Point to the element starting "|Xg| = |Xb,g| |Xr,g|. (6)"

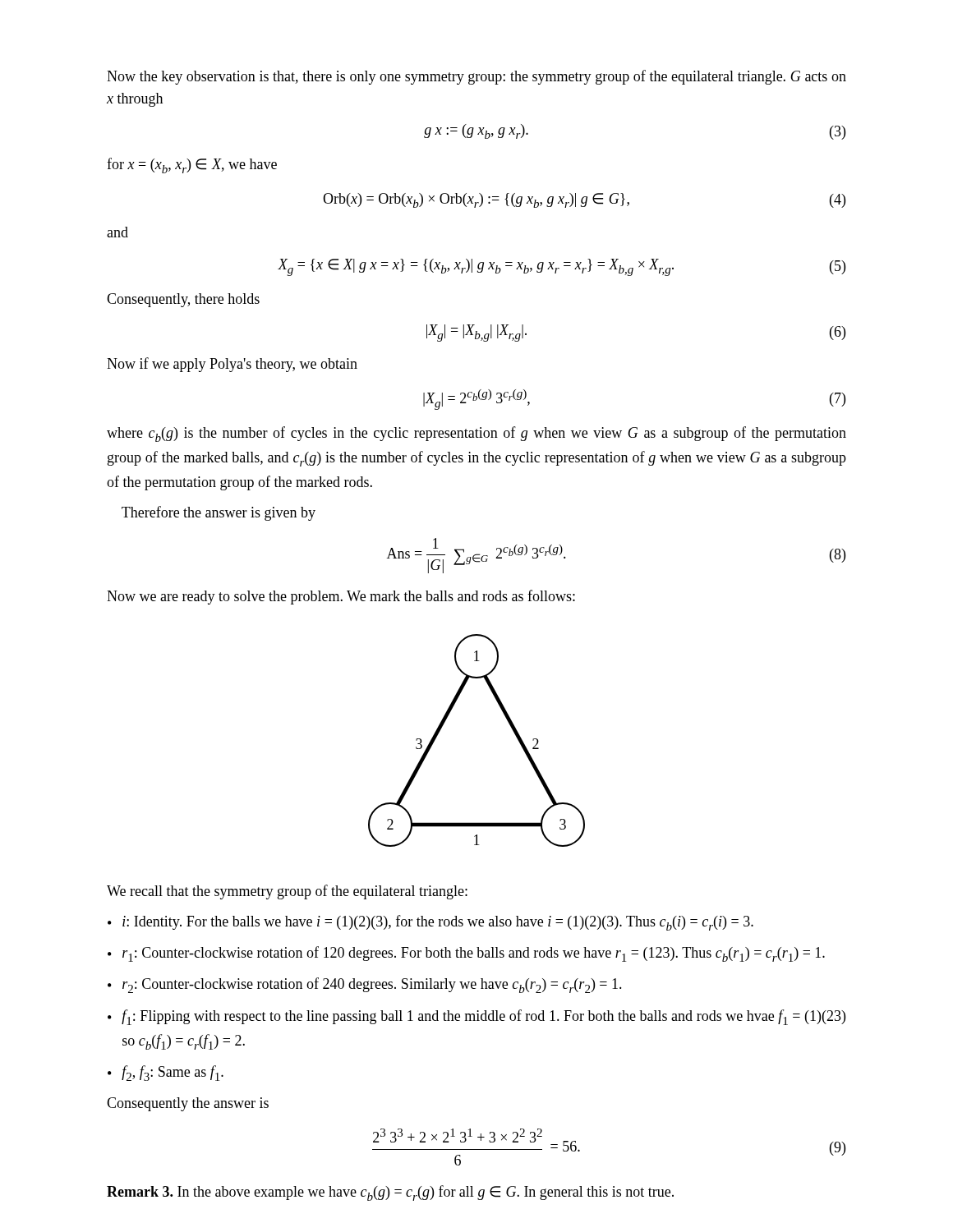click(477, 333)
